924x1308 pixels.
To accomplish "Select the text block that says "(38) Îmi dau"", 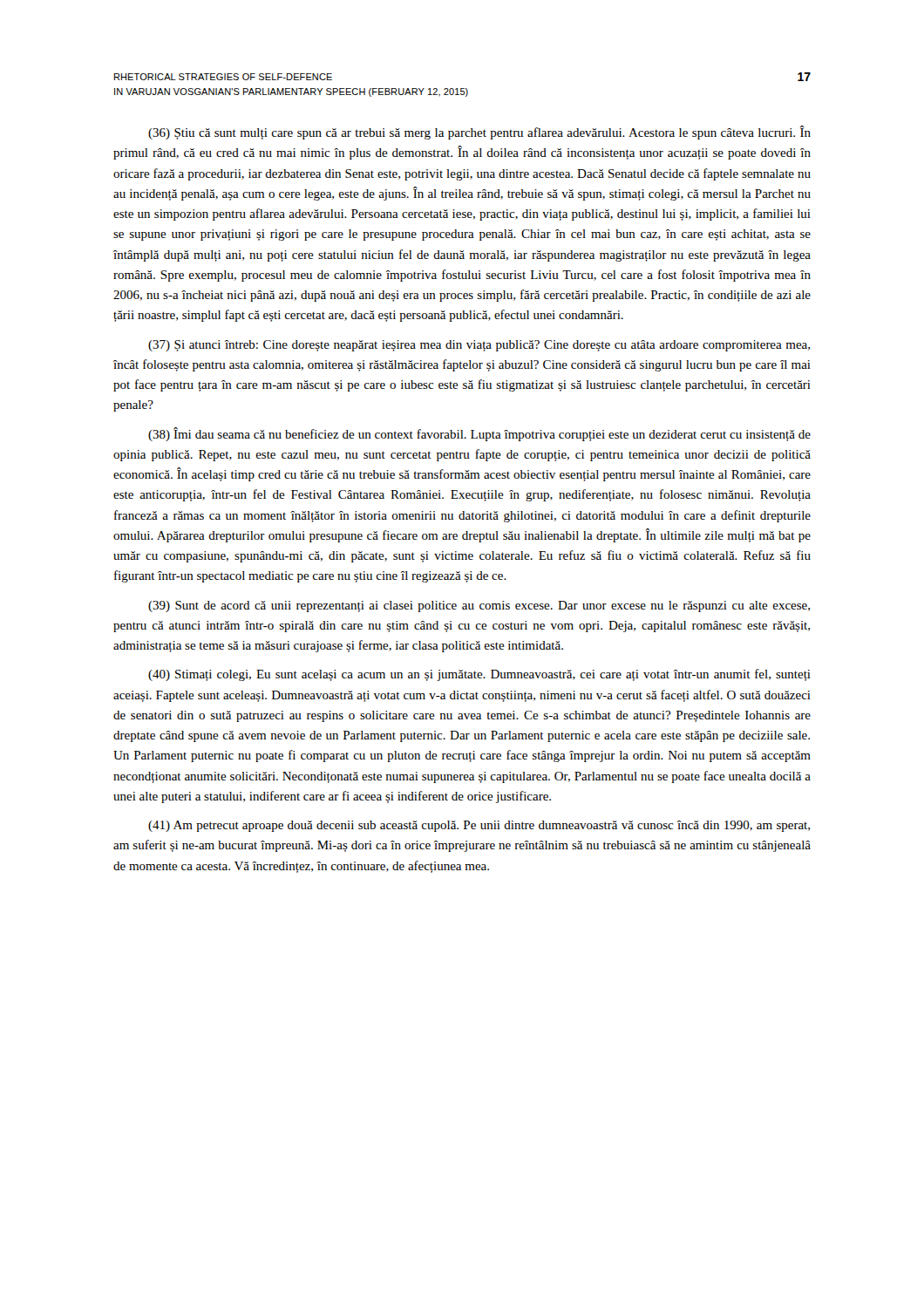I will coord(462,505).
